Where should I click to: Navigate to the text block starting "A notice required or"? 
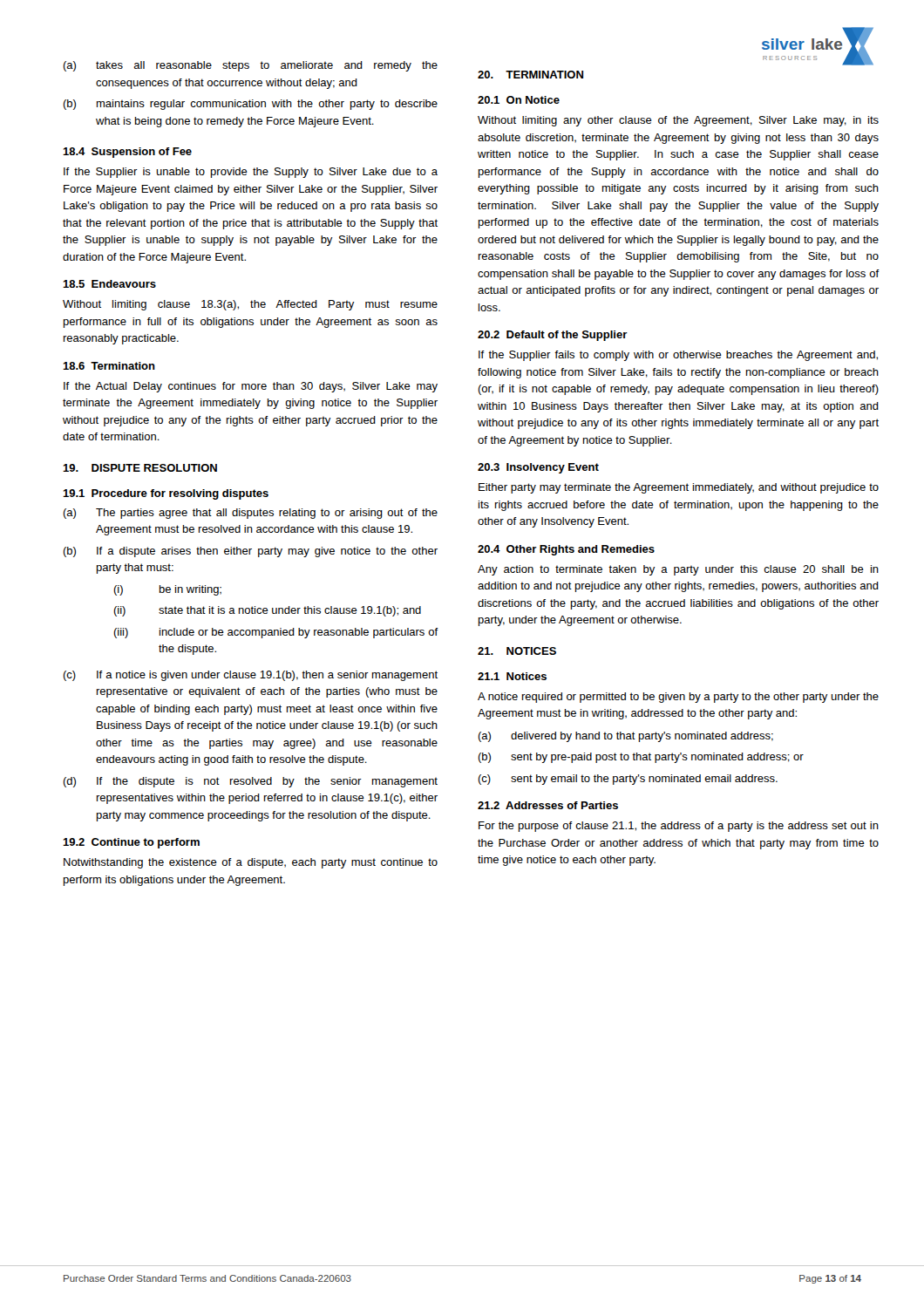coord(678,704)
